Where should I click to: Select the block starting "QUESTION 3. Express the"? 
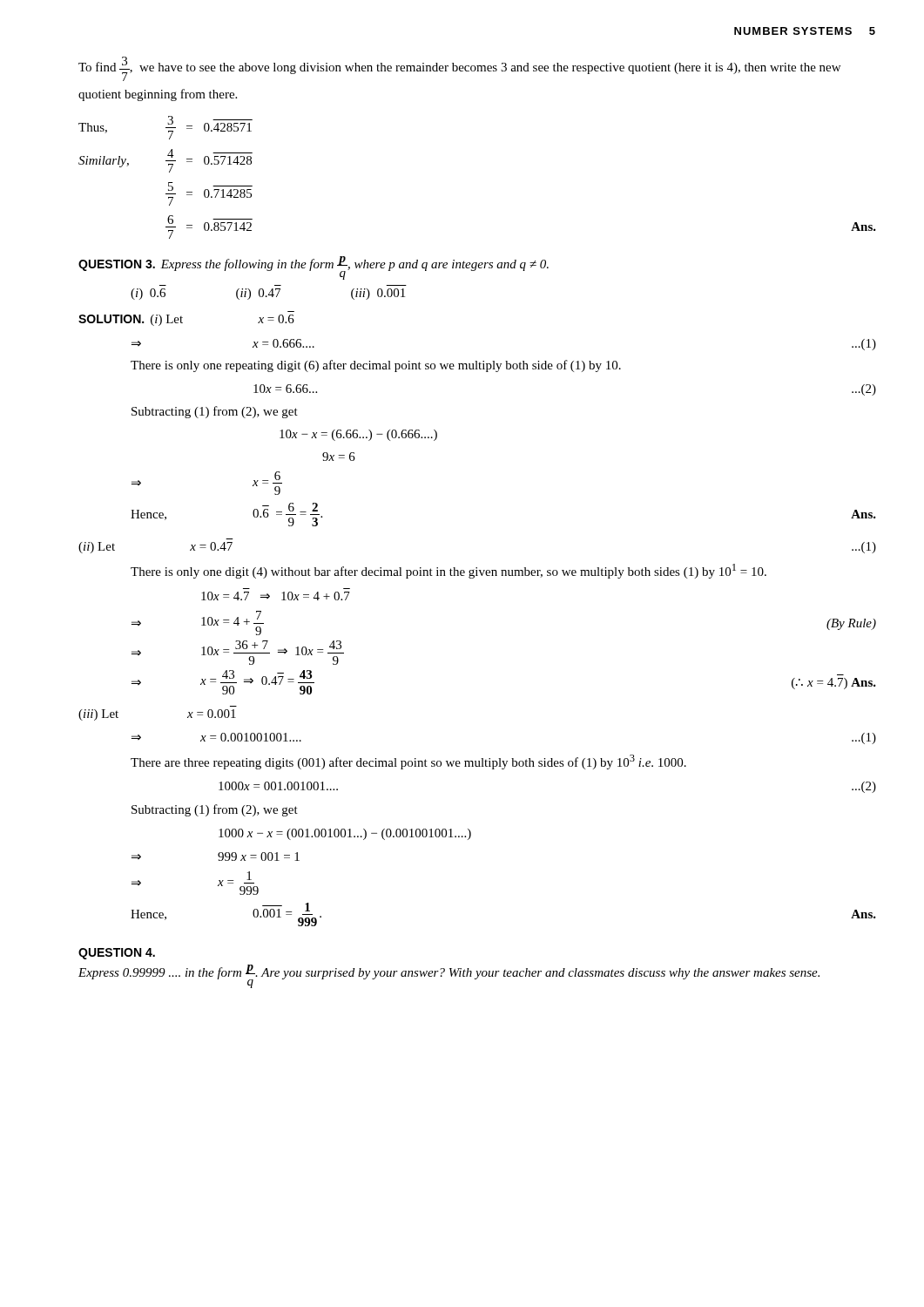coord(314,265)
